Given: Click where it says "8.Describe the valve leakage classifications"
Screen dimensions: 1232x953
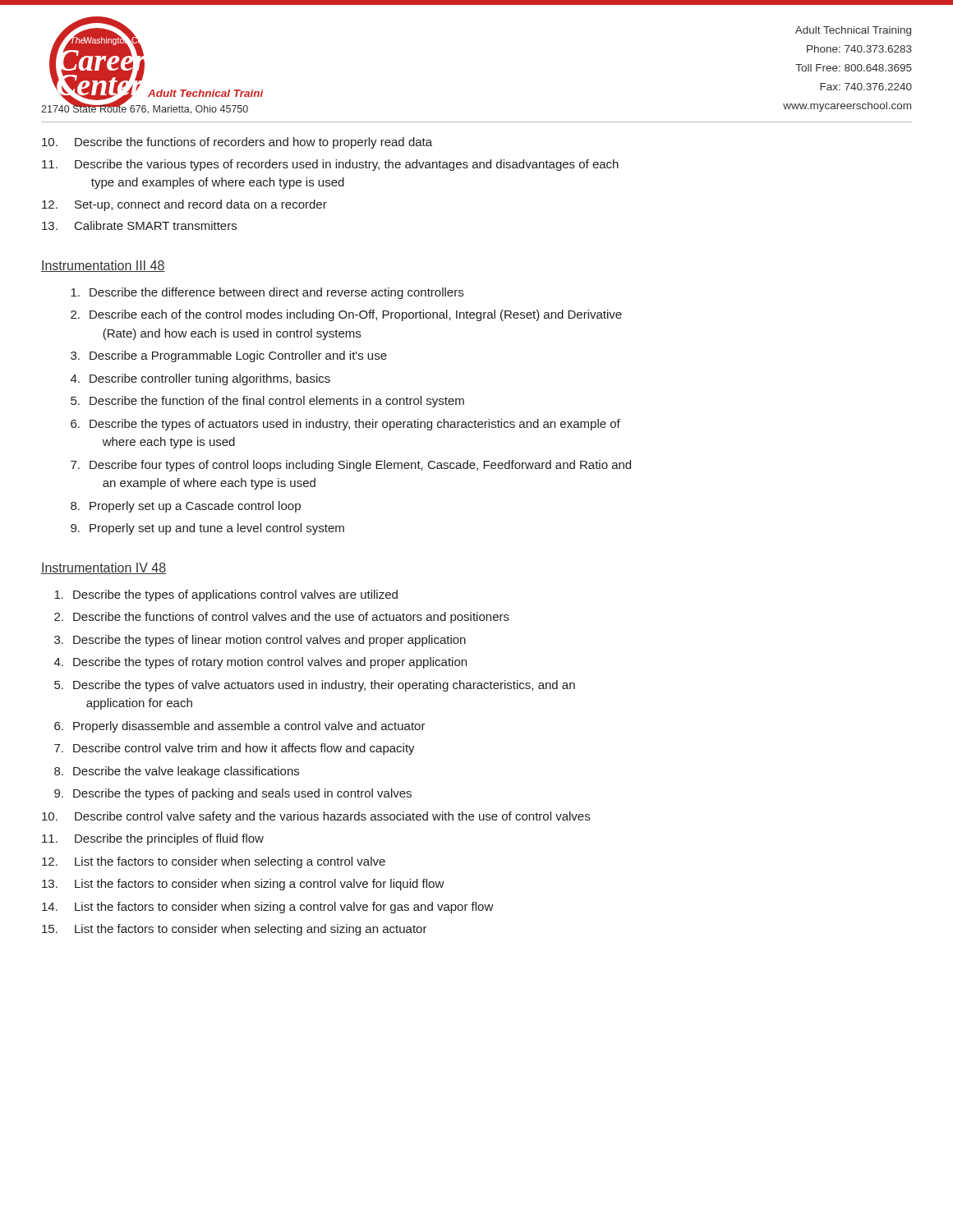Looking at the screenshot, I should (x=177, y=772).
